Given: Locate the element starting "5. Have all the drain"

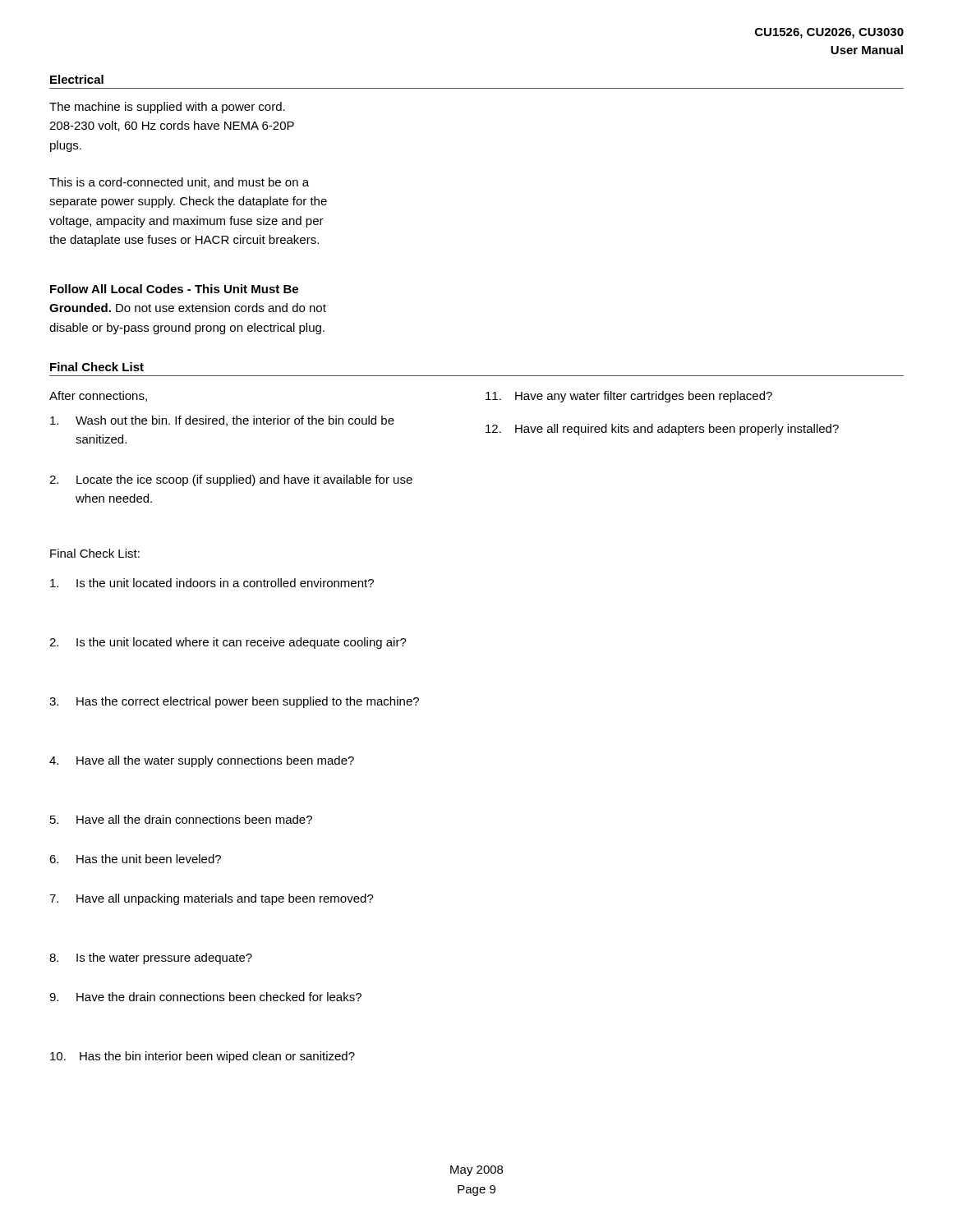Looking at the screenshot, I should pyautogui.click(x=242, y=819).
